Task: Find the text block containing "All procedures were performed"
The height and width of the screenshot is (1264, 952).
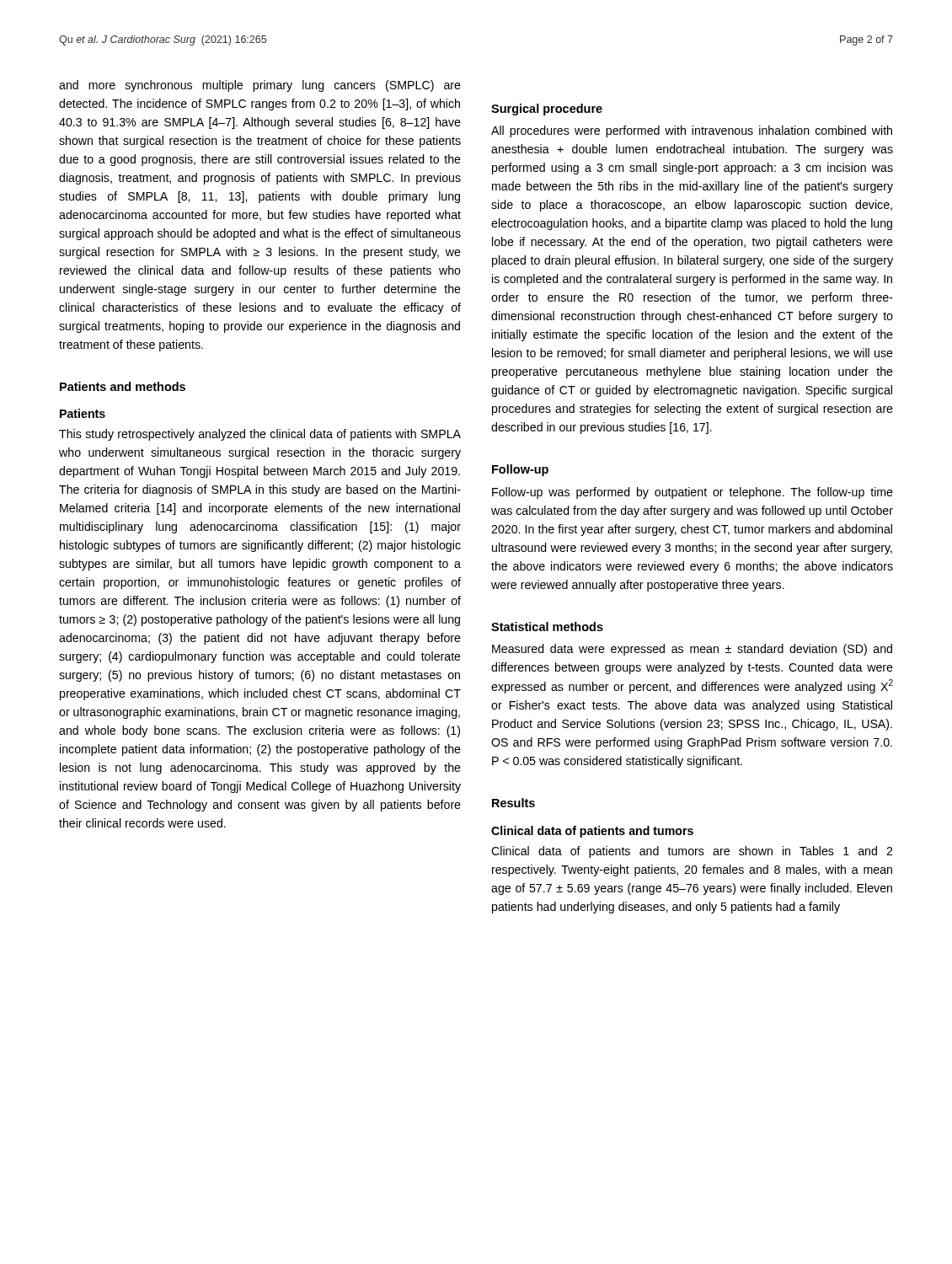Action: coord(692,279)
